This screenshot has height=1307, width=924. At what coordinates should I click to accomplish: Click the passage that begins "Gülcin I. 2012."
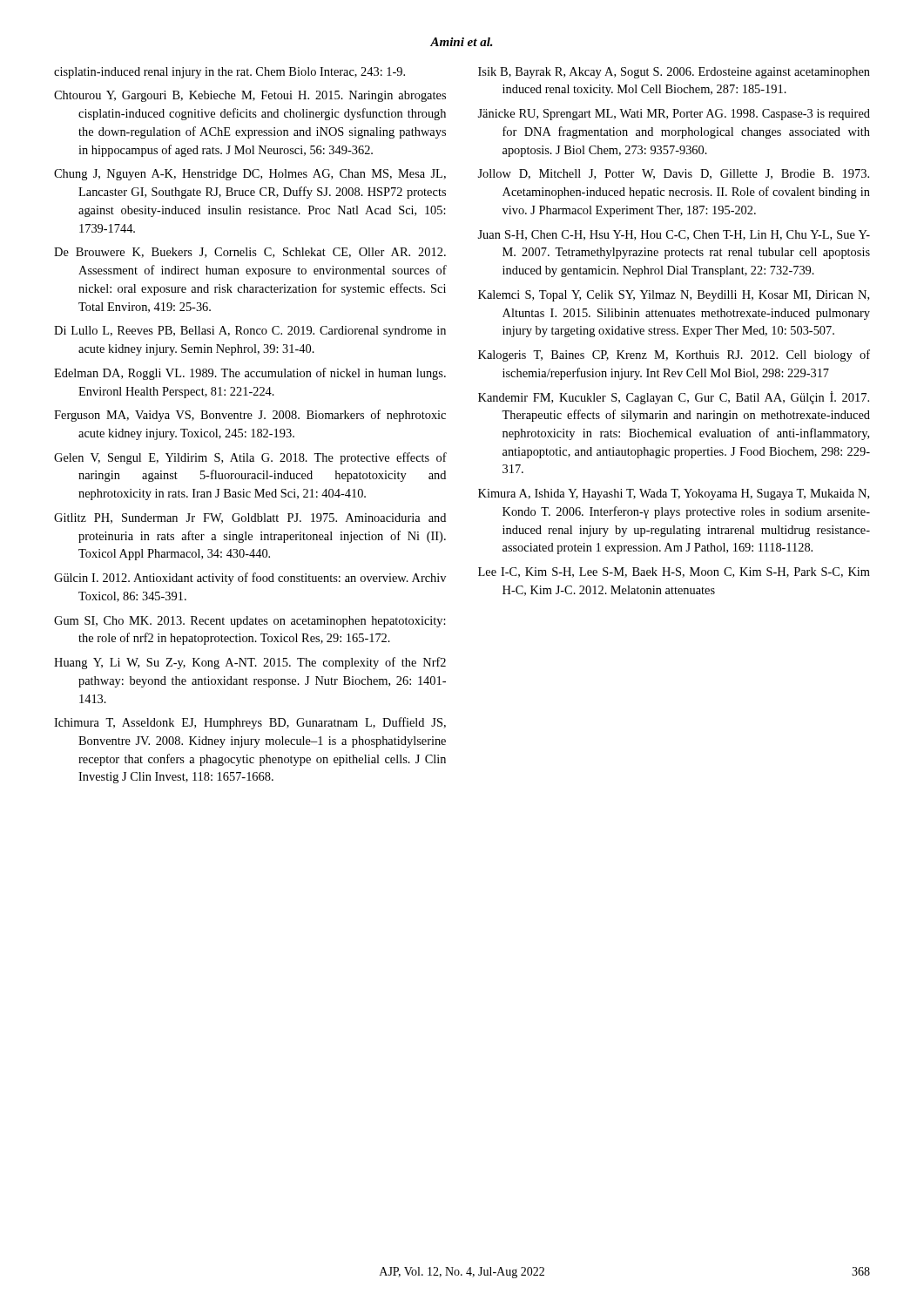pos(250,587)
